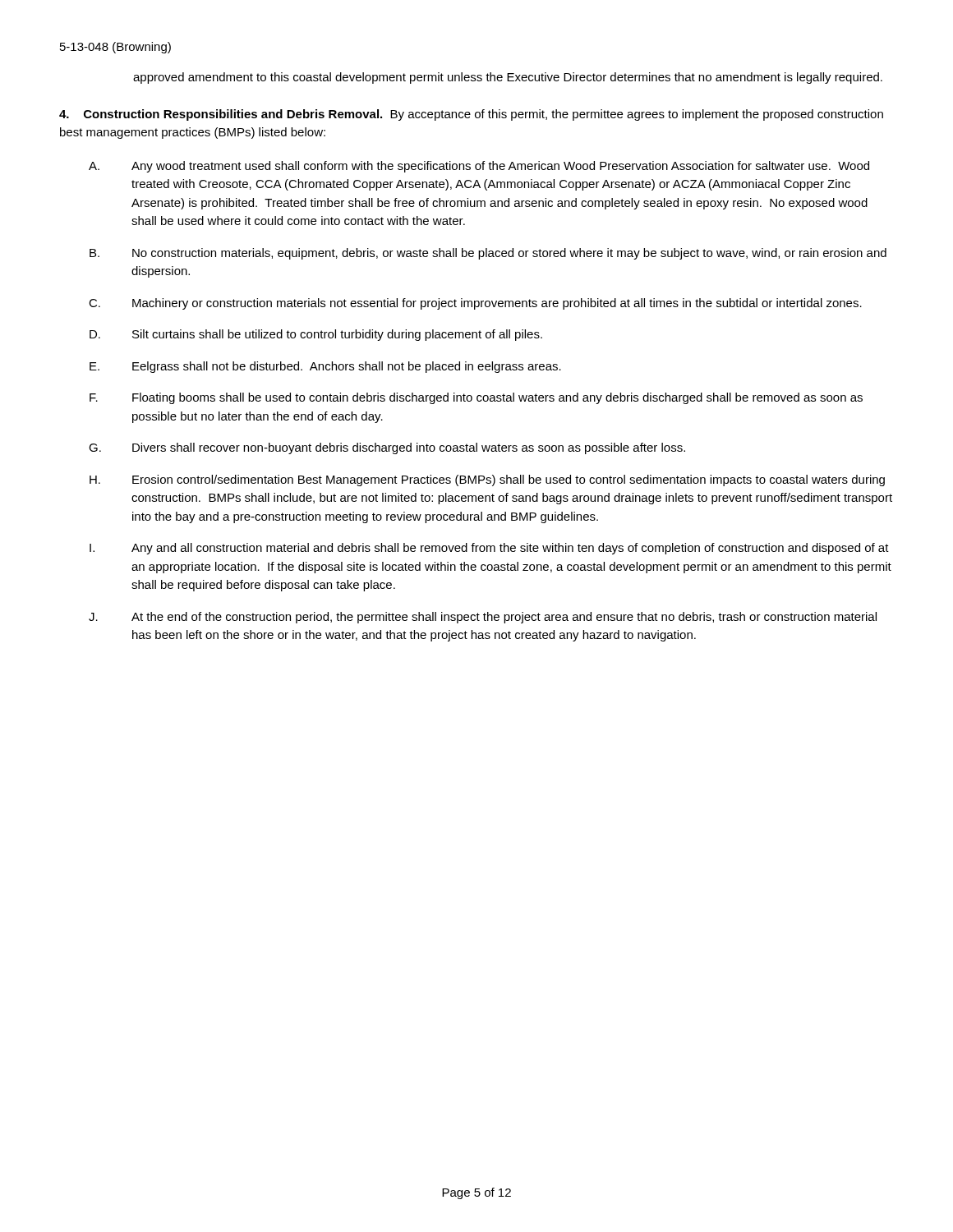Image resolution: width=953 pixels, height=1232 pixels.
Task: Locate the passage starting "C. Machinery or construction materials not"
Action: [476, 303]
